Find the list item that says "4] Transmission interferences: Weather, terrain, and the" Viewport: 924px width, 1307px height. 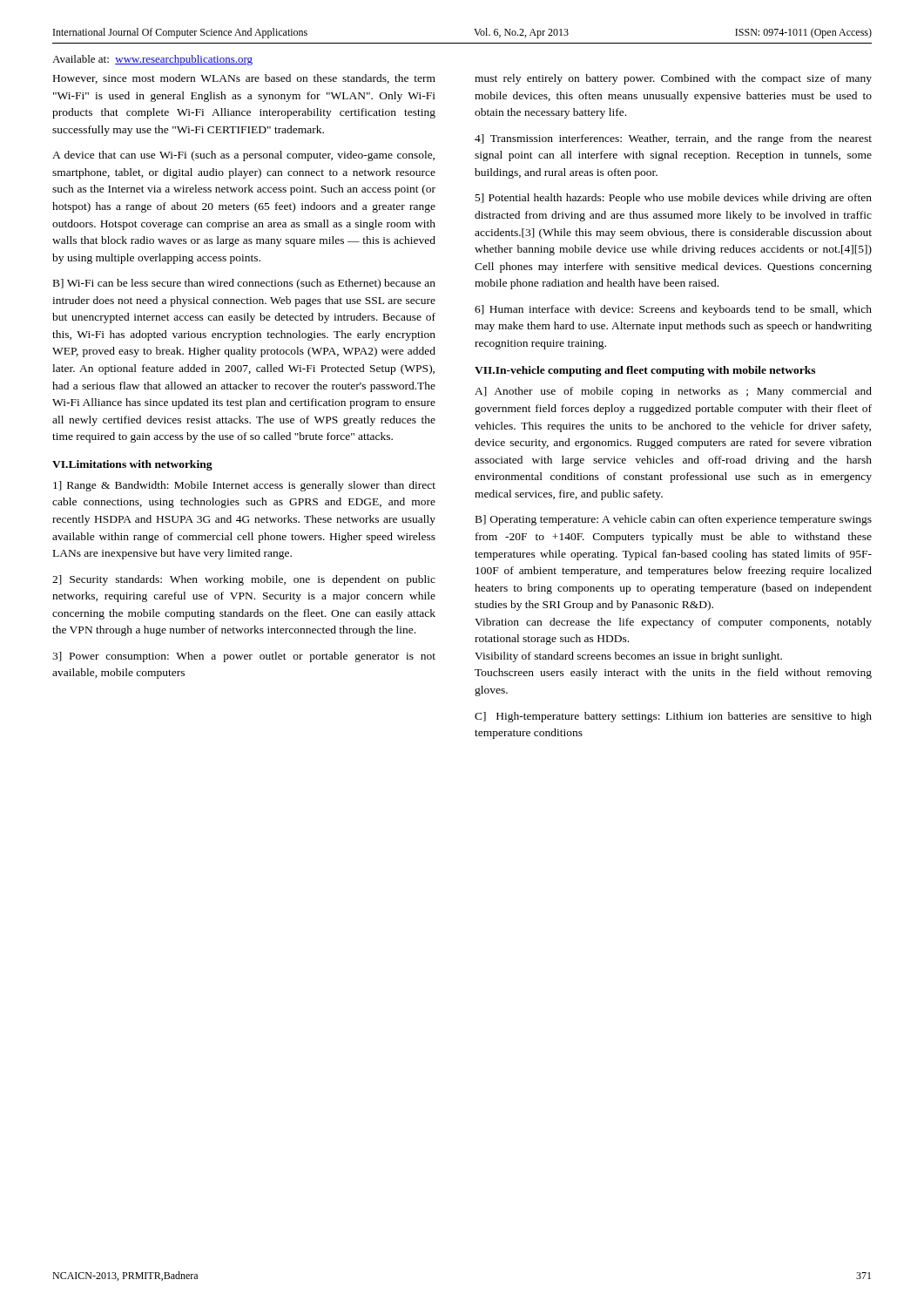[673, 155]
